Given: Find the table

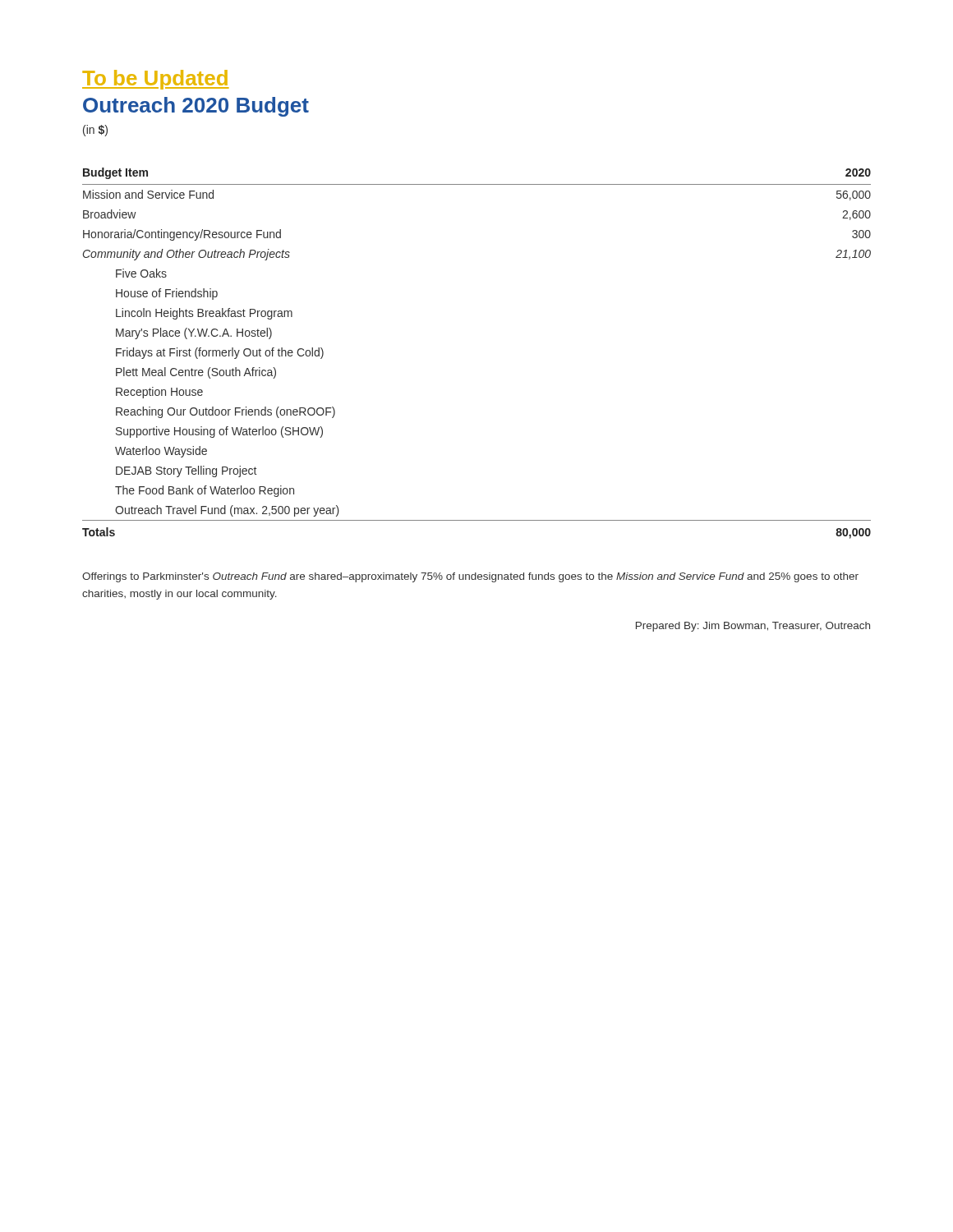Looking at the screenshot, I should point(476,352).
